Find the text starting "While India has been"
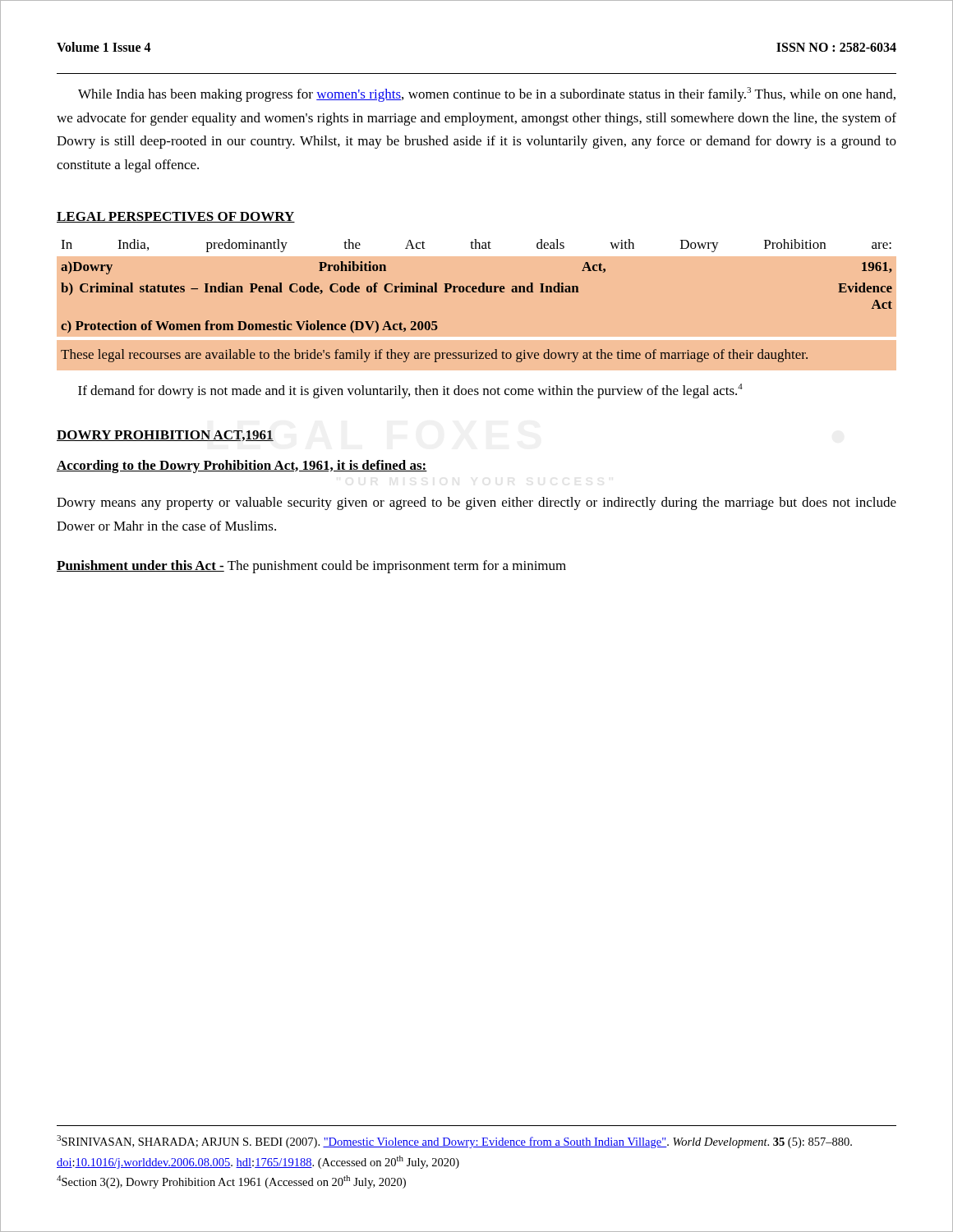The height and width of the screenshot is (1232, 953). [x=476, y=129]
